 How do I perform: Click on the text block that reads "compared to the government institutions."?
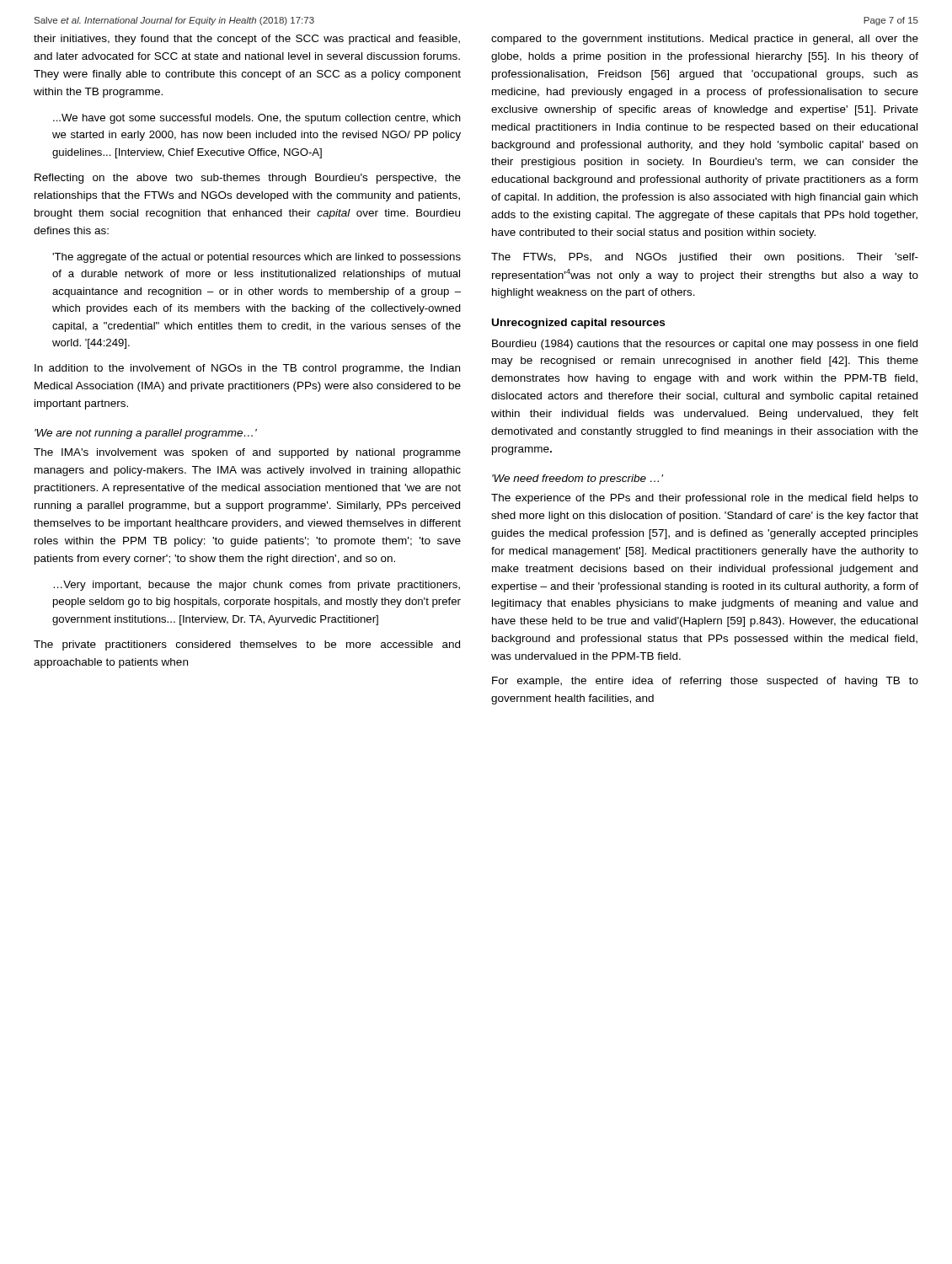[x=705, y=166]
